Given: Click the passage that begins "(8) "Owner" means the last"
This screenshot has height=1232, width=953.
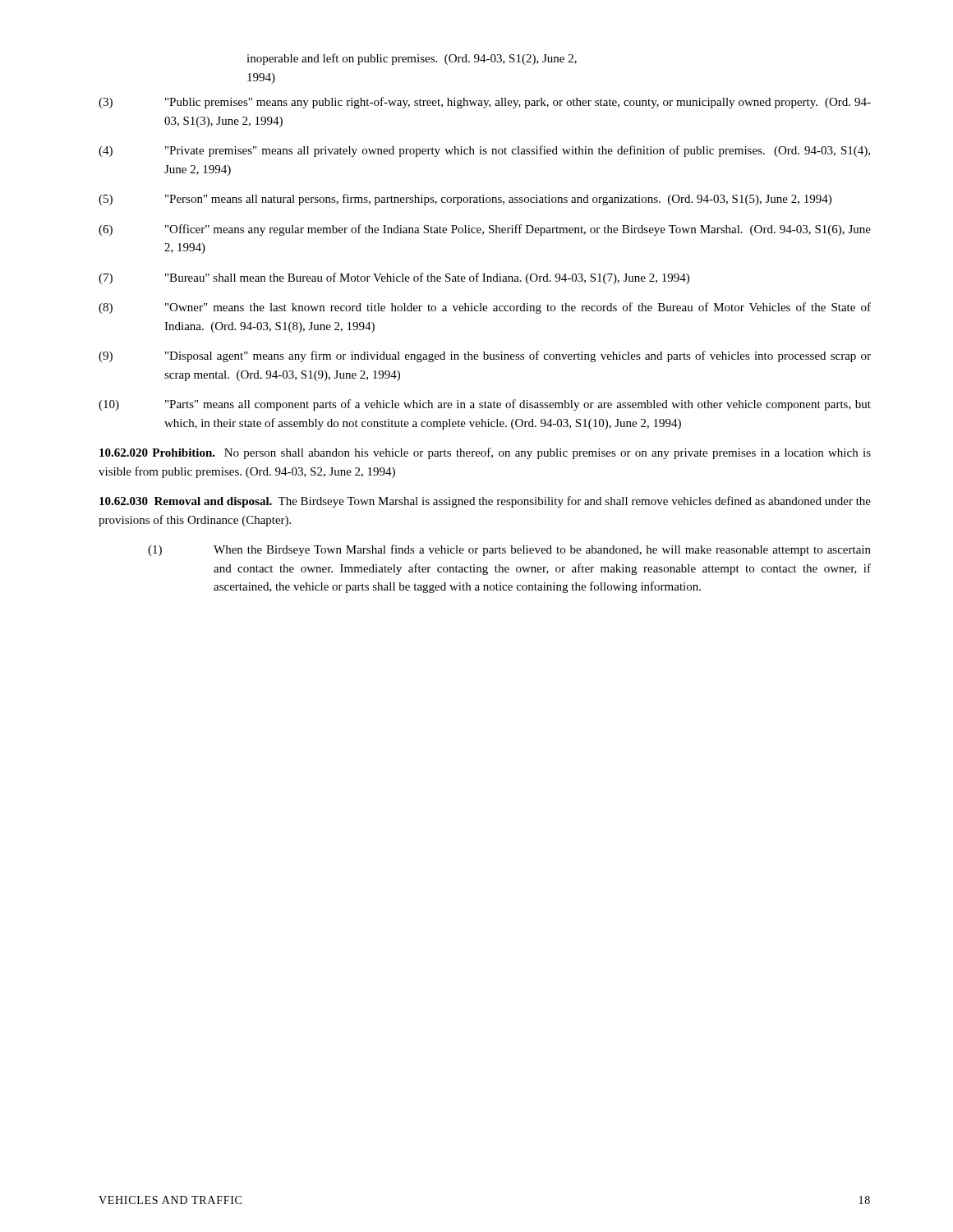Looking at the screenshot, I should (485, 317).
